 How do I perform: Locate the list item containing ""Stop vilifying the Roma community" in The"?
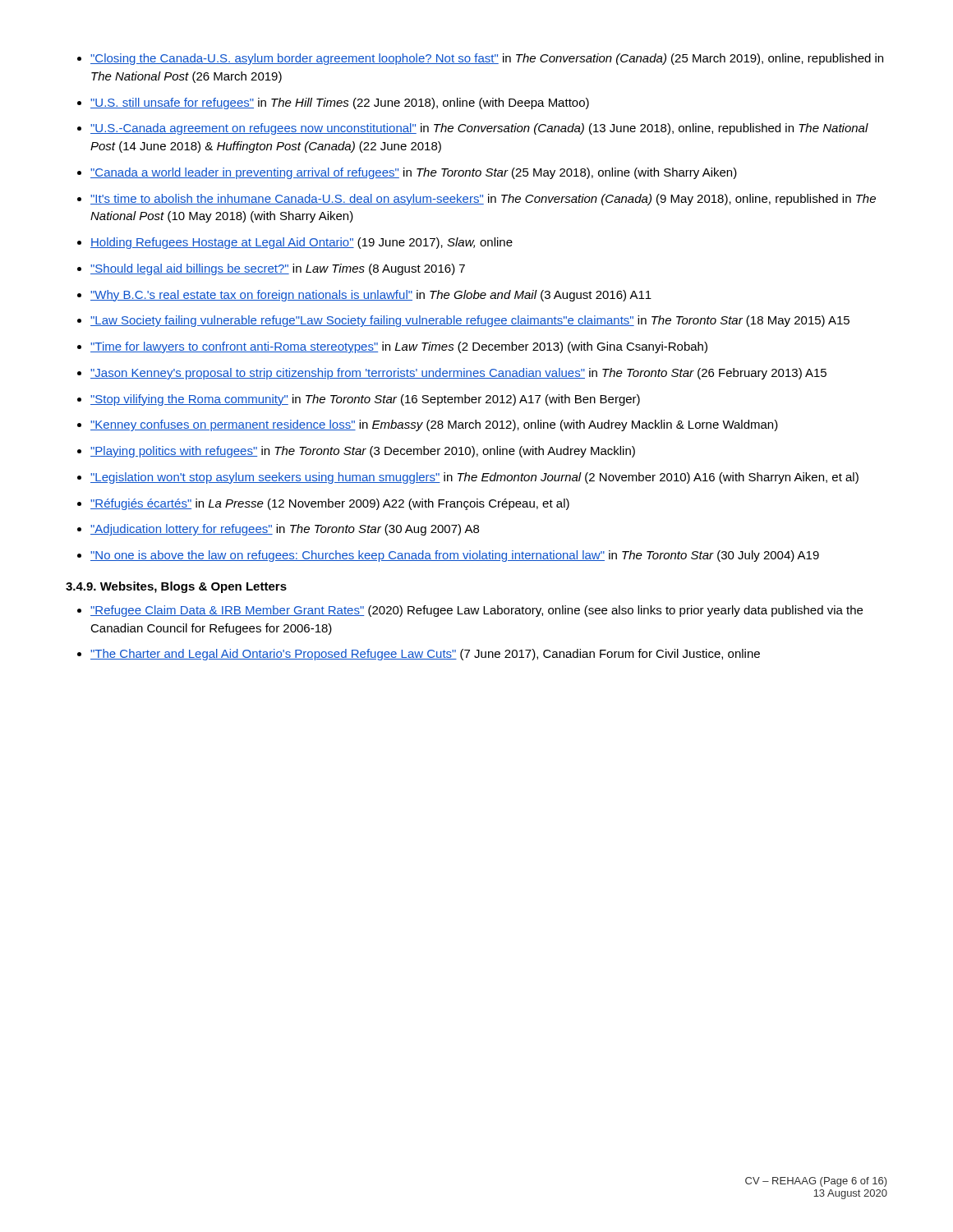365,398
